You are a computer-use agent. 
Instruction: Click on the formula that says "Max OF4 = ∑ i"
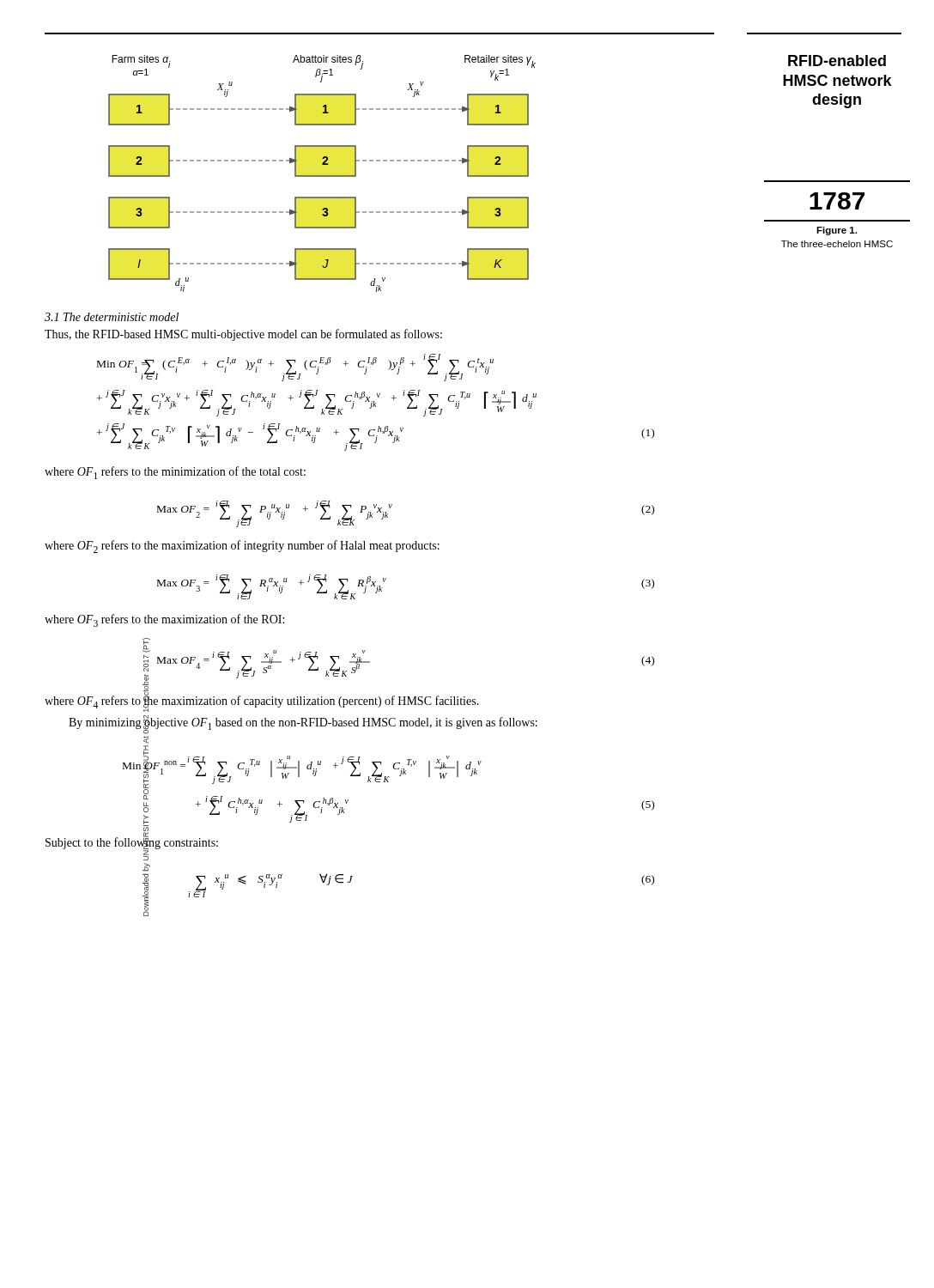point(350,662)
